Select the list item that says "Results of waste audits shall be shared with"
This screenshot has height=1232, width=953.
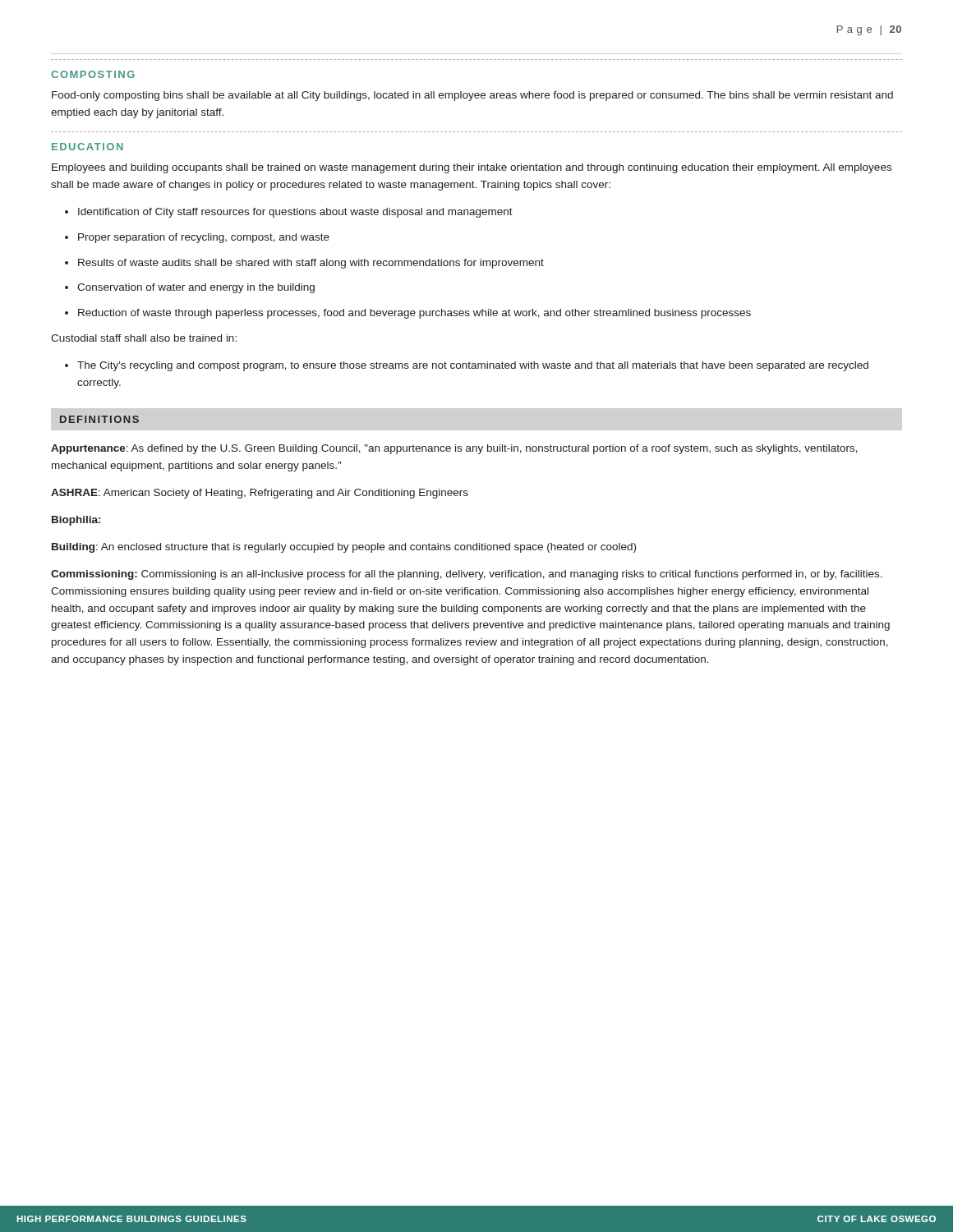click(x=476, y=263)
